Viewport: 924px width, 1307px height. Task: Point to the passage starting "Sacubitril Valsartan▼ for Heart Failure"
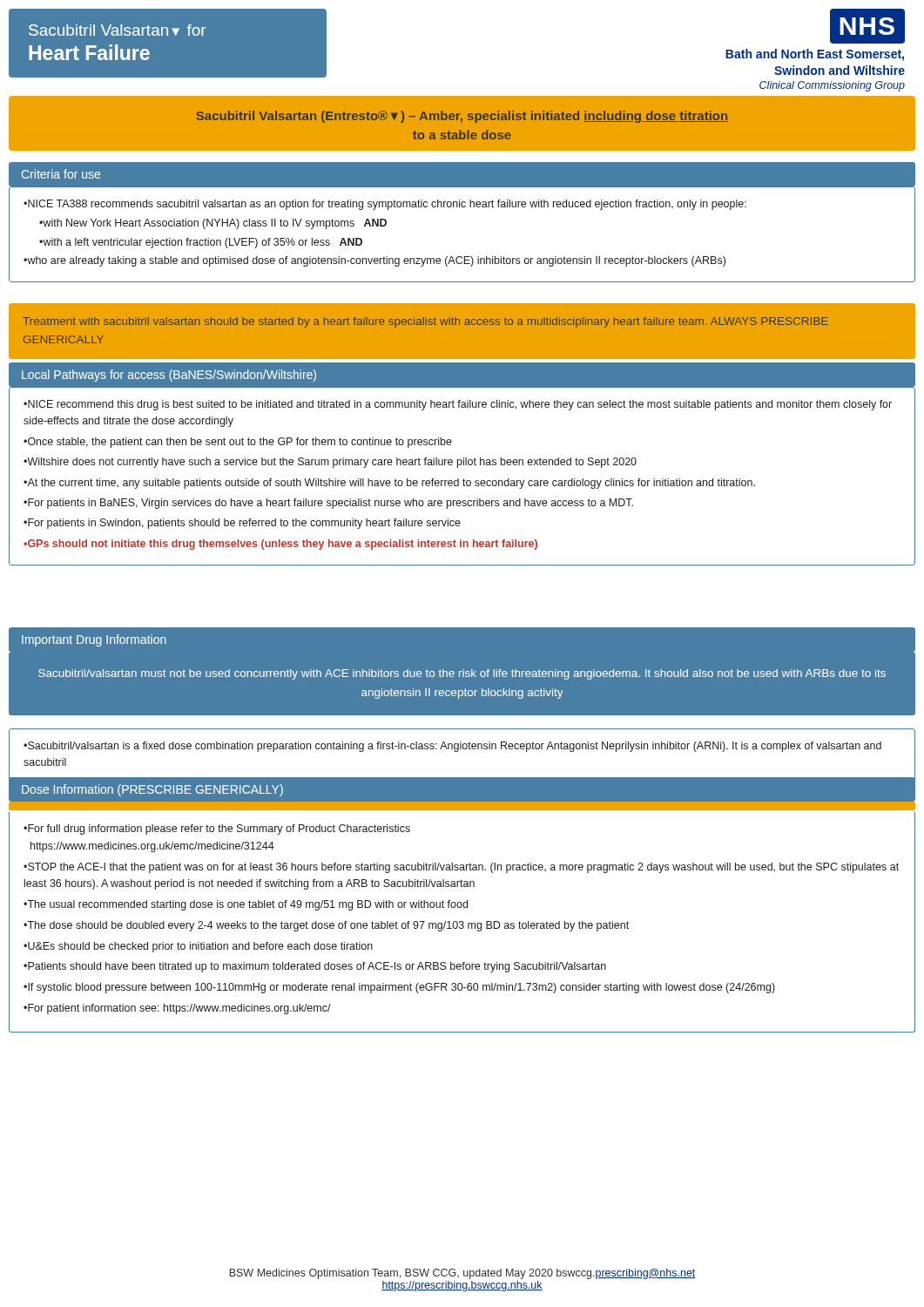point(168,43)
